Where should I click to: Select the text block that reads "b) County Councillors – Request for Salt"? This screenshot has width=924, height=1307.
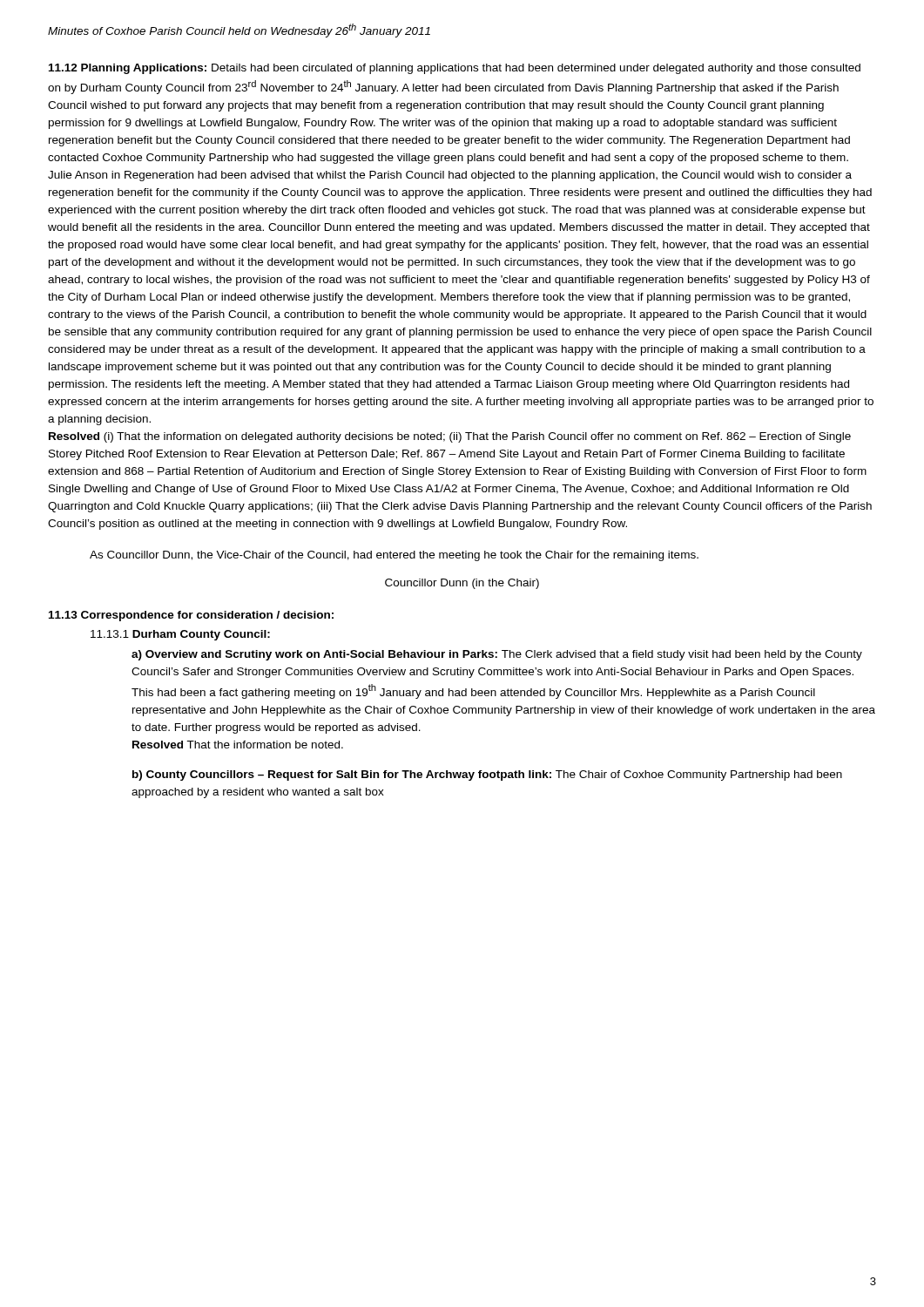tap(504, 783)
